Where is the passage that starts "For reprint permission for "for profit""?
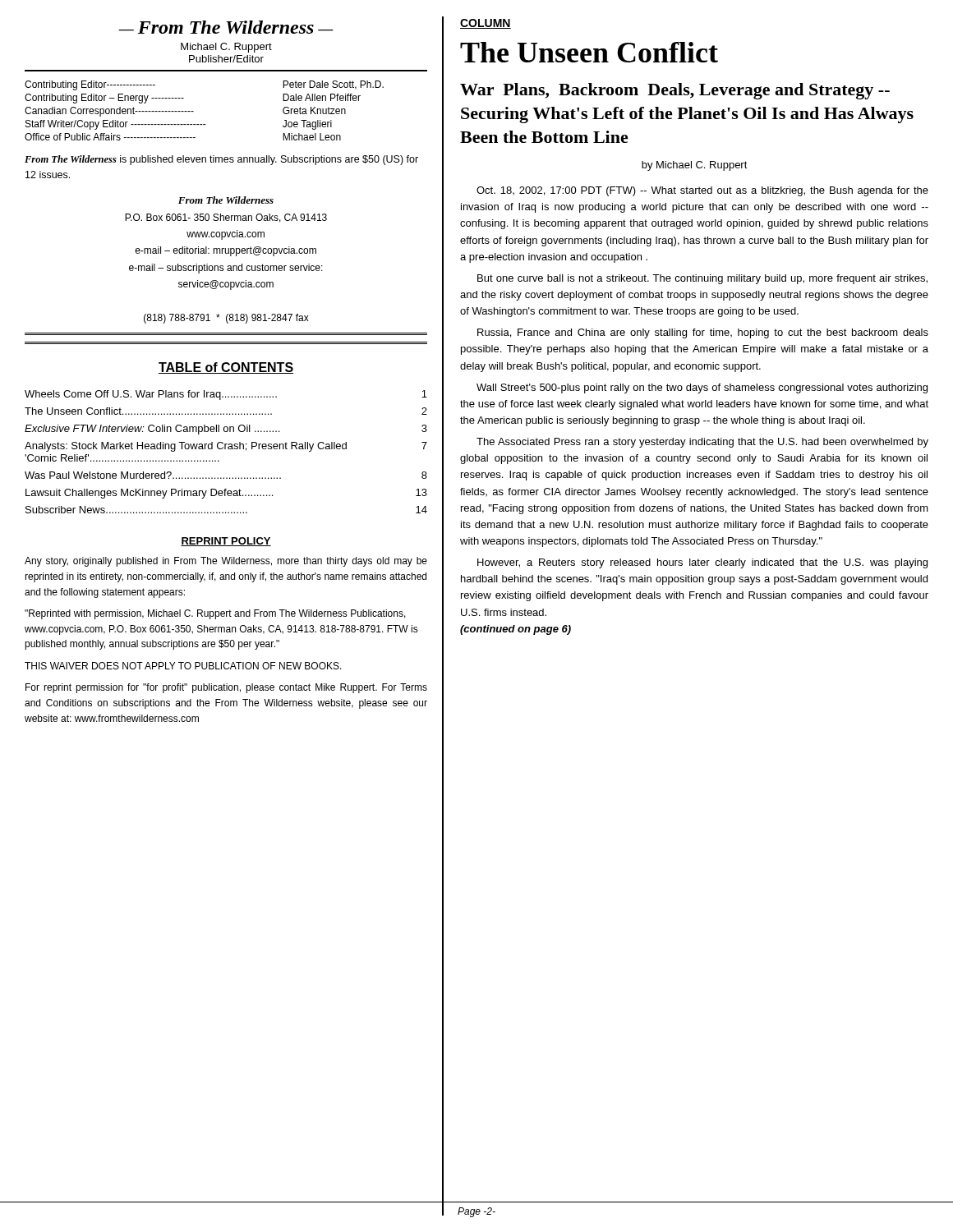 [226, 703]
